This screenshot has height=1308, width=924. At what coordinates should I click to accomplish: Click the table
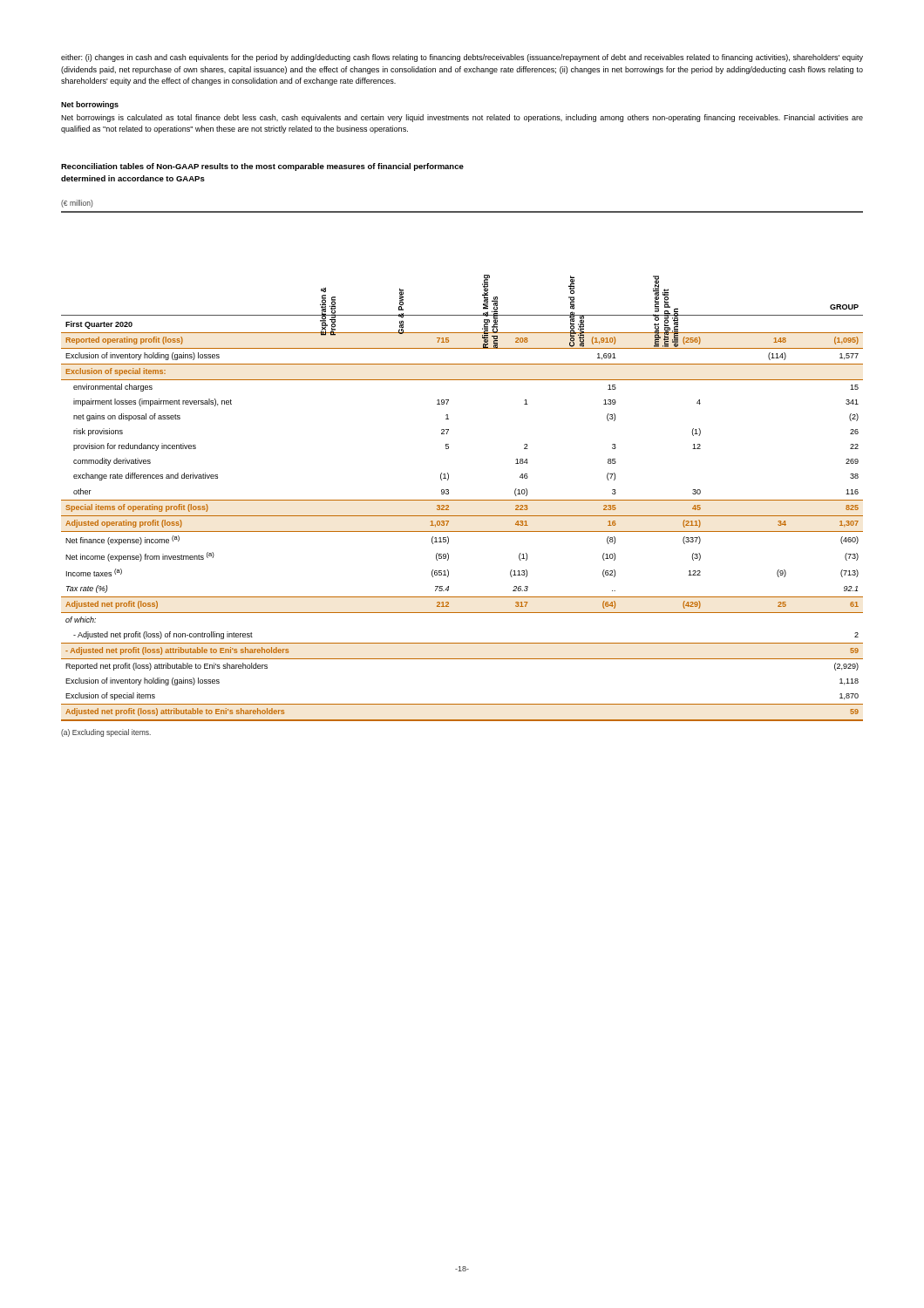click(462, 468)
